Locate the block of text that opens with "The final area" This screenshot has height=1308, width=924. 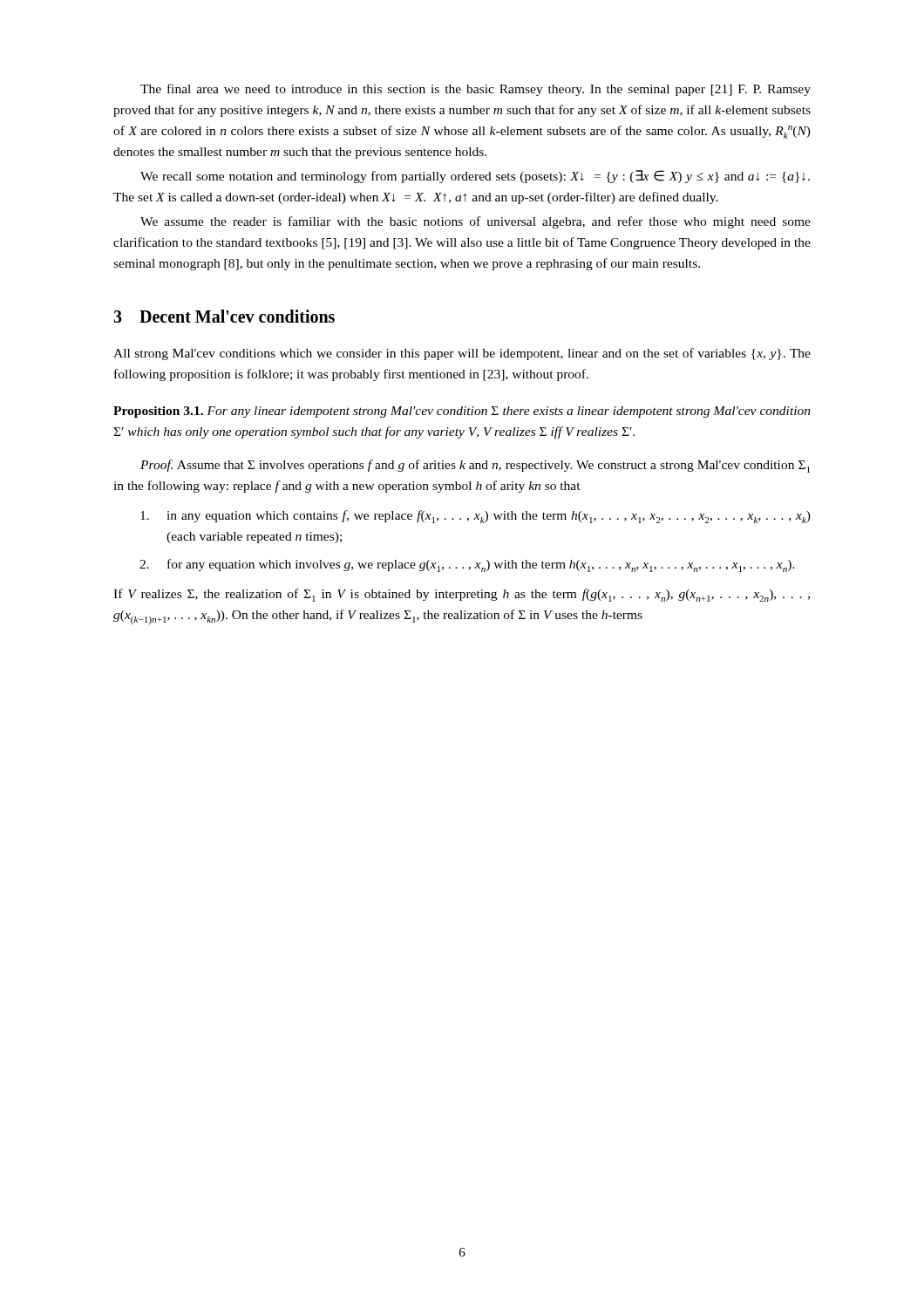coord(462,120)
